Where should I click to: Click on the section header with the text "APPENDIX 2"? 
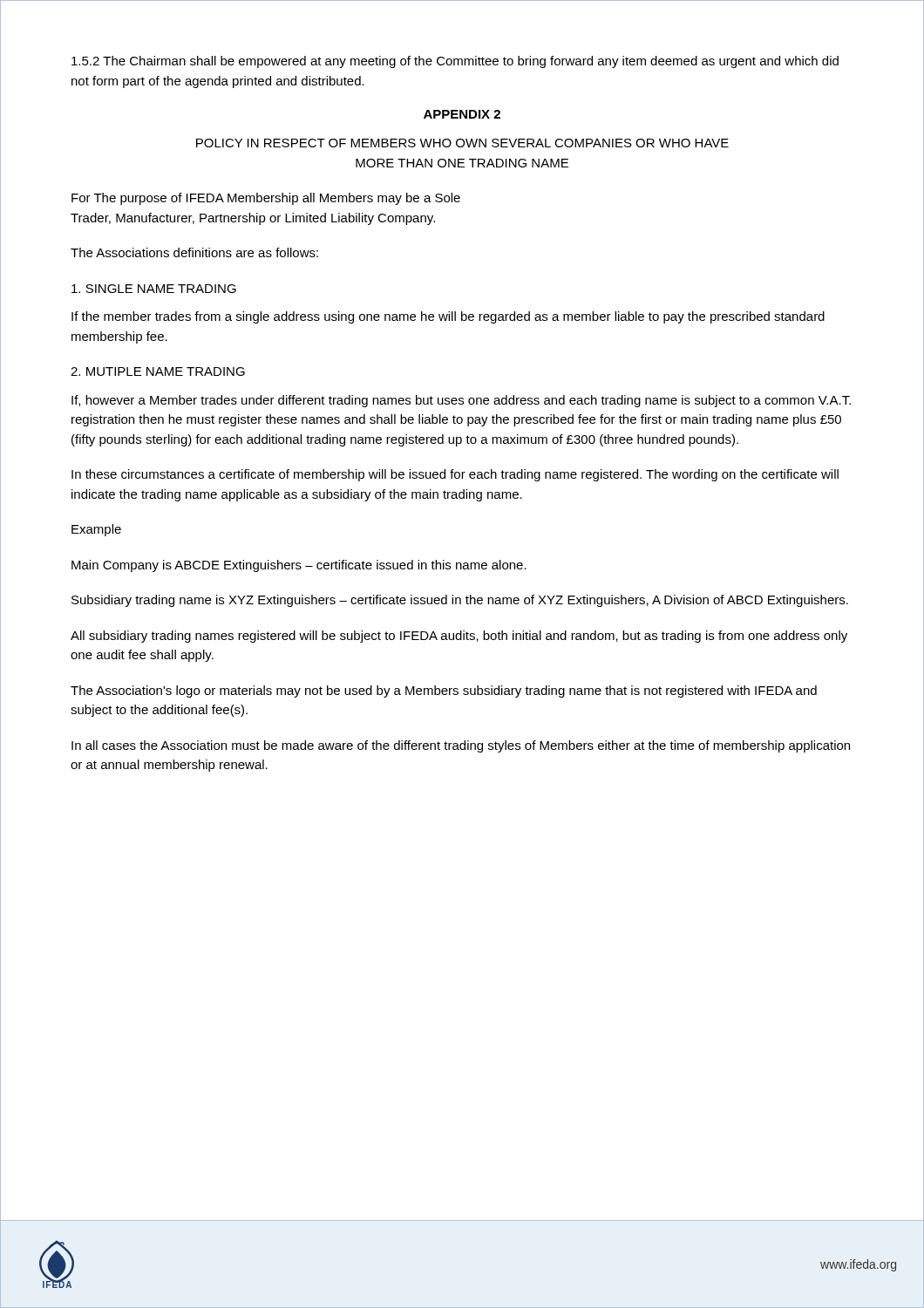click(462, 114)
